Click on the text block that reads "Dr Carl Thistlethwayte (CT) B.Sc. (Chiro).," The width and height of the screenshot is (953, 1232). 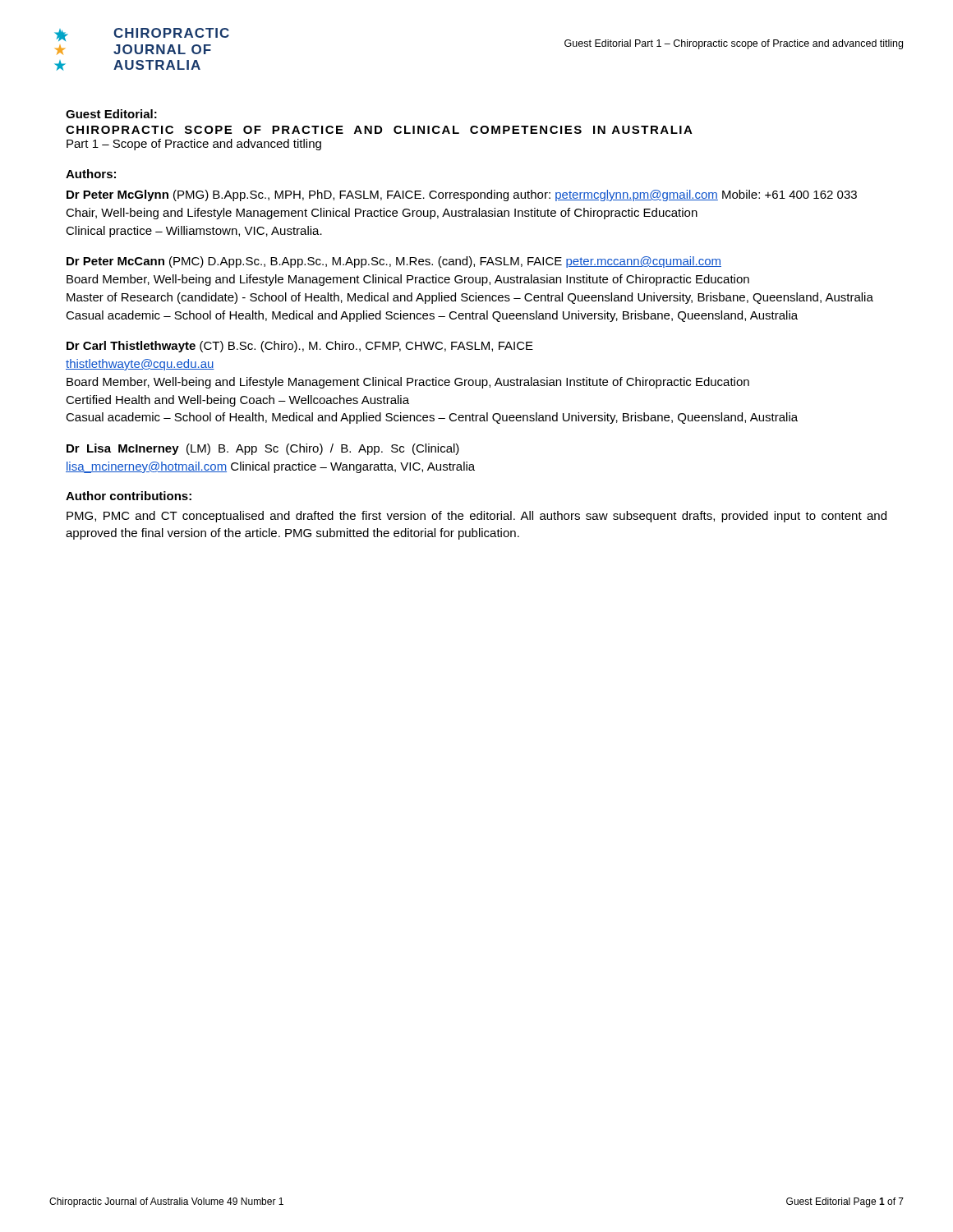432,381
